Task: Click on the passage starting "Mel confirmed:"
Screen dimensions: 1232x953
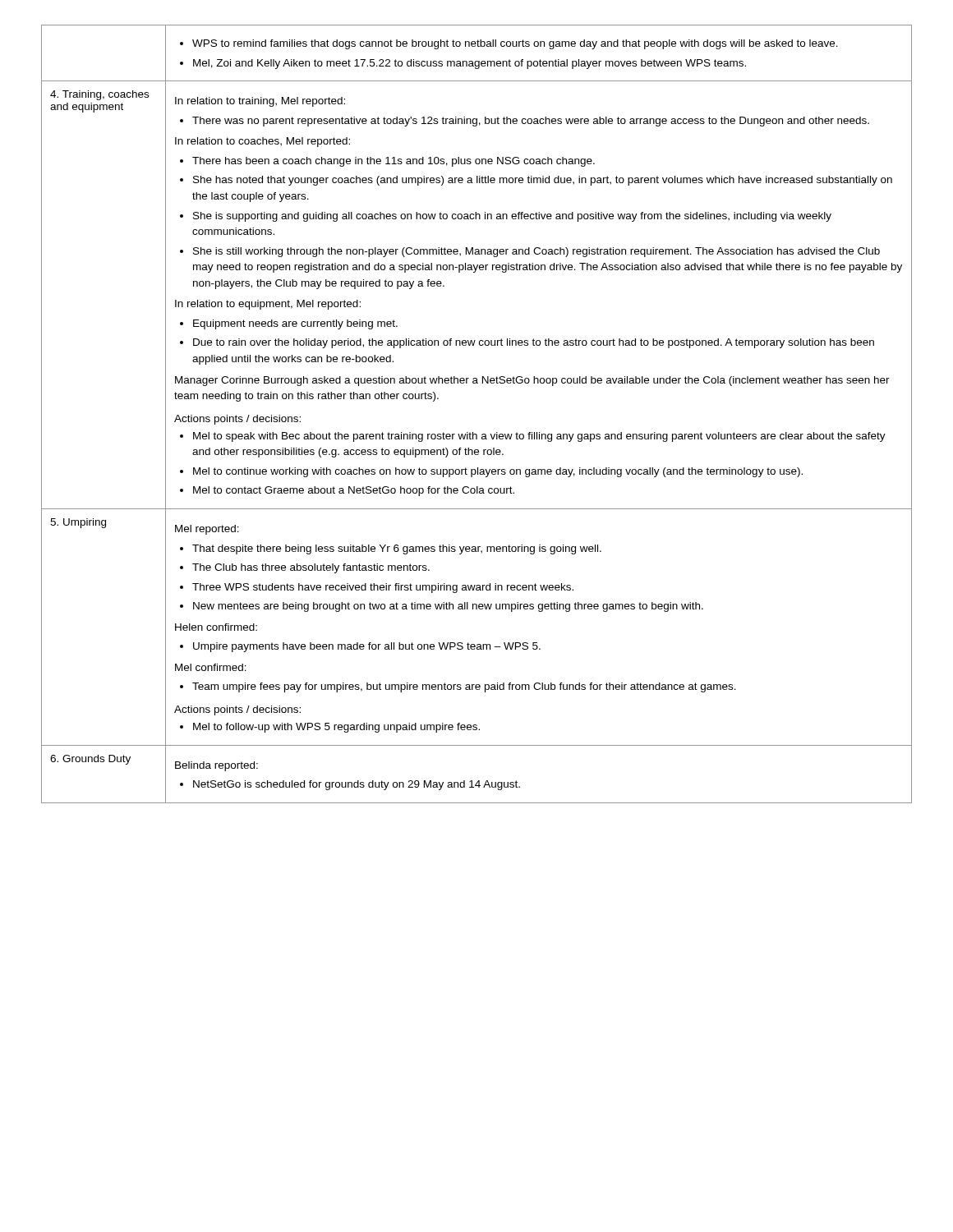Action: 211,667
